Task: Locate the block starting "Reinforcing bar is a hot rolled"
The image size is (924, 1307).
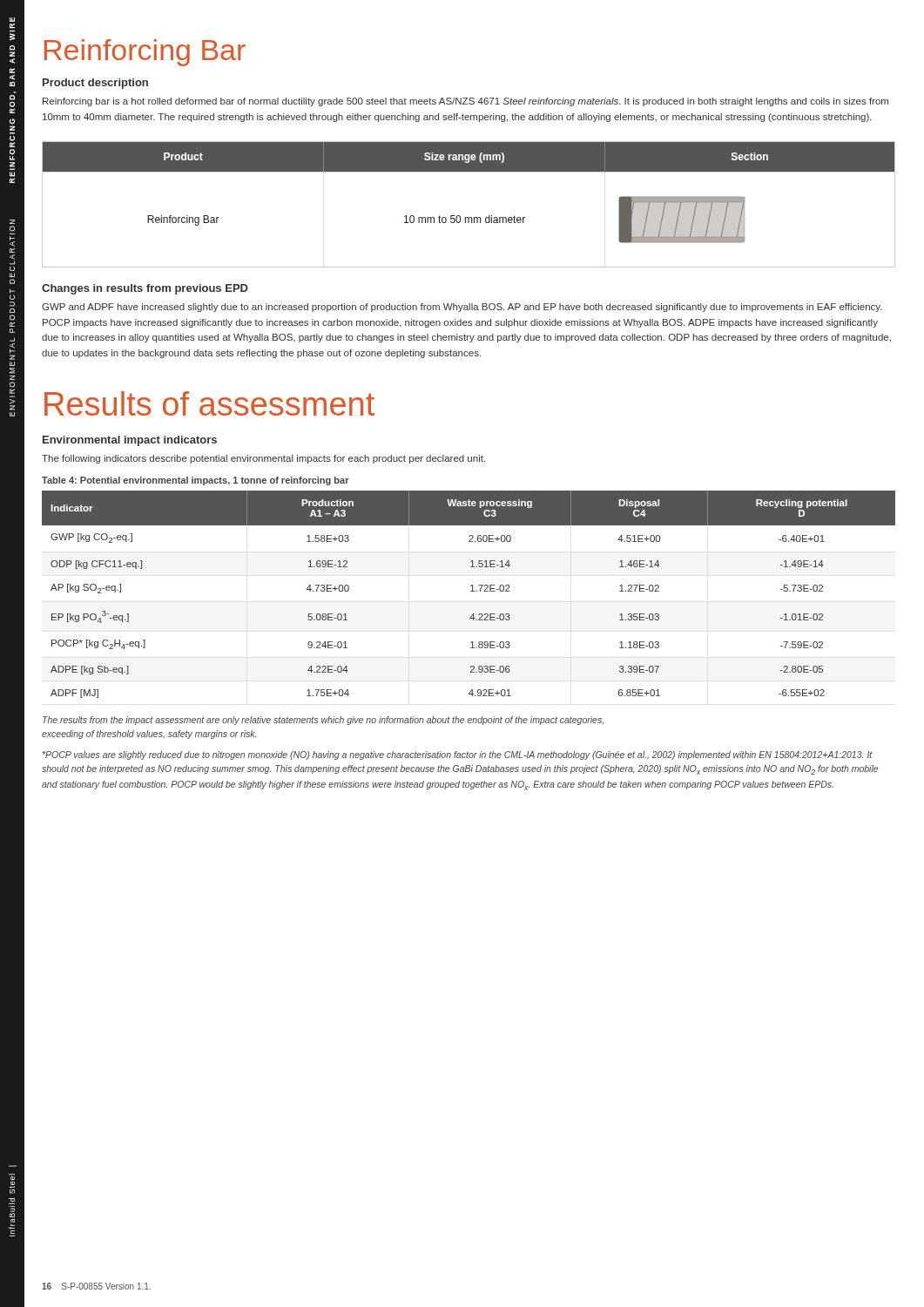Action: pyautogui.click(x=469, y=110)
